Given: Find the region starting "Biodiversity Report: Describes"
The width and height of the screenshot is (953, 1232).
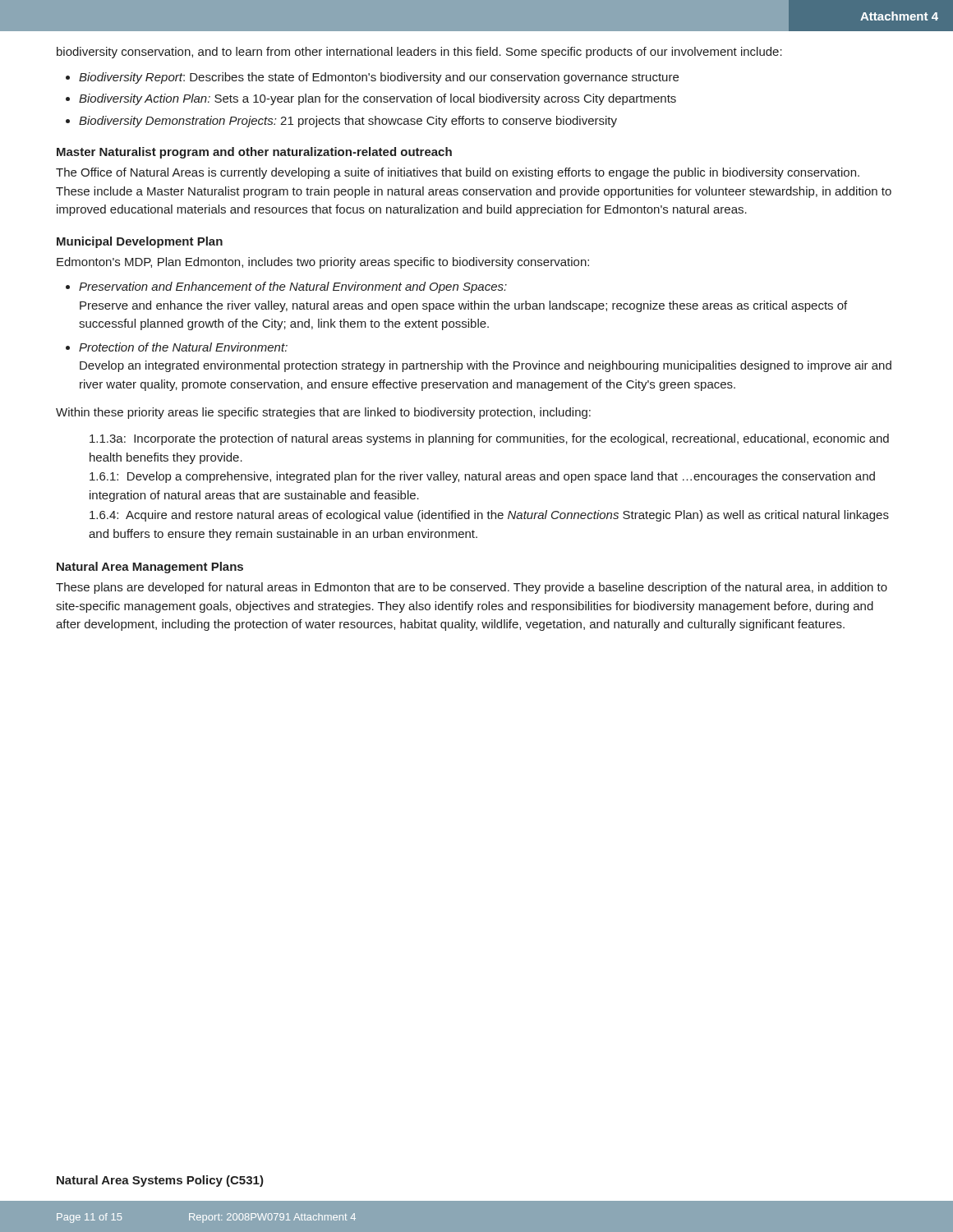Looking at the screenshot, I should (x=379, y=76).
